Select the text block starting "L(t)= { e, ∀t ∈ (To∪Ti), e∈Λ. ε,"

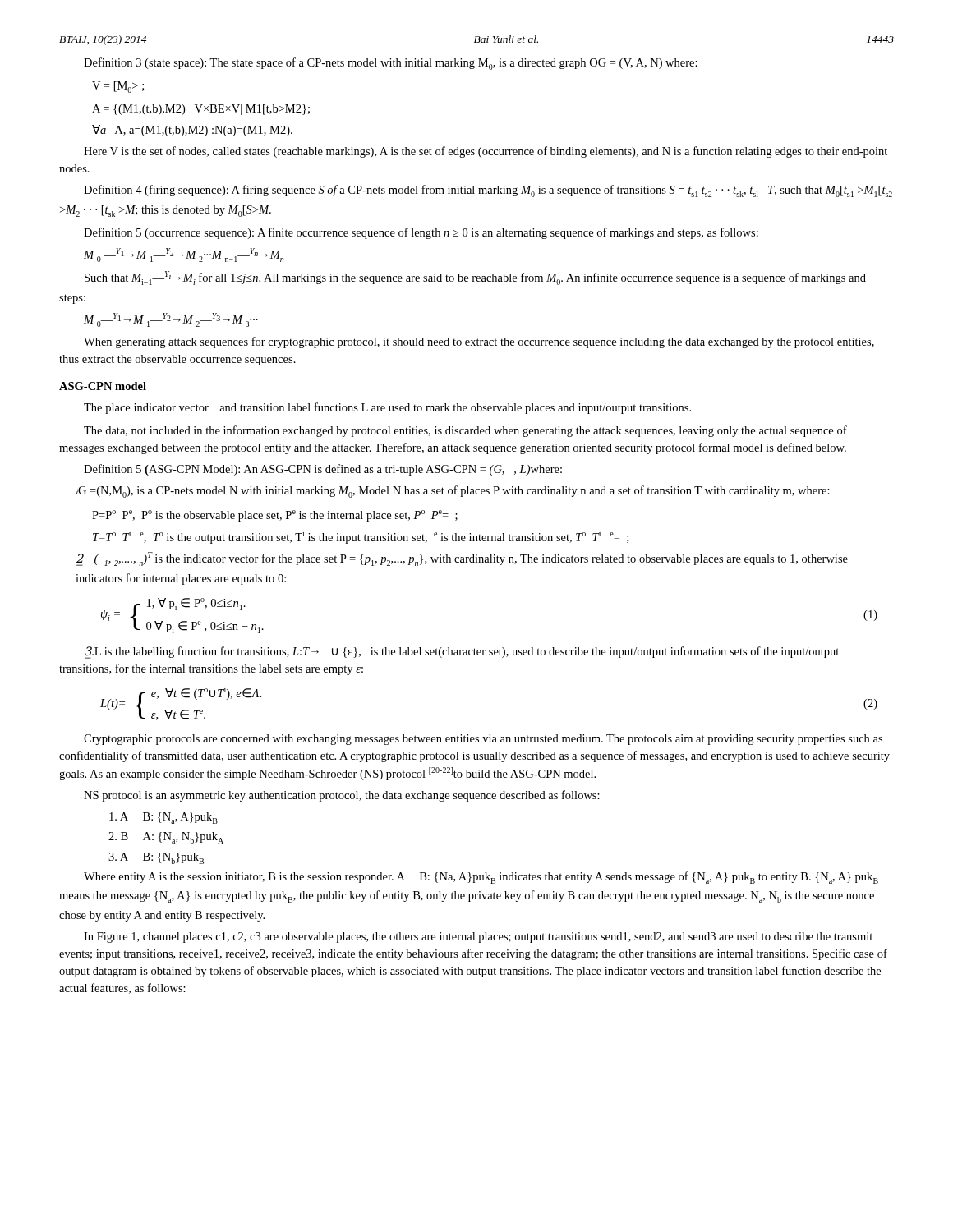point(185,698)
